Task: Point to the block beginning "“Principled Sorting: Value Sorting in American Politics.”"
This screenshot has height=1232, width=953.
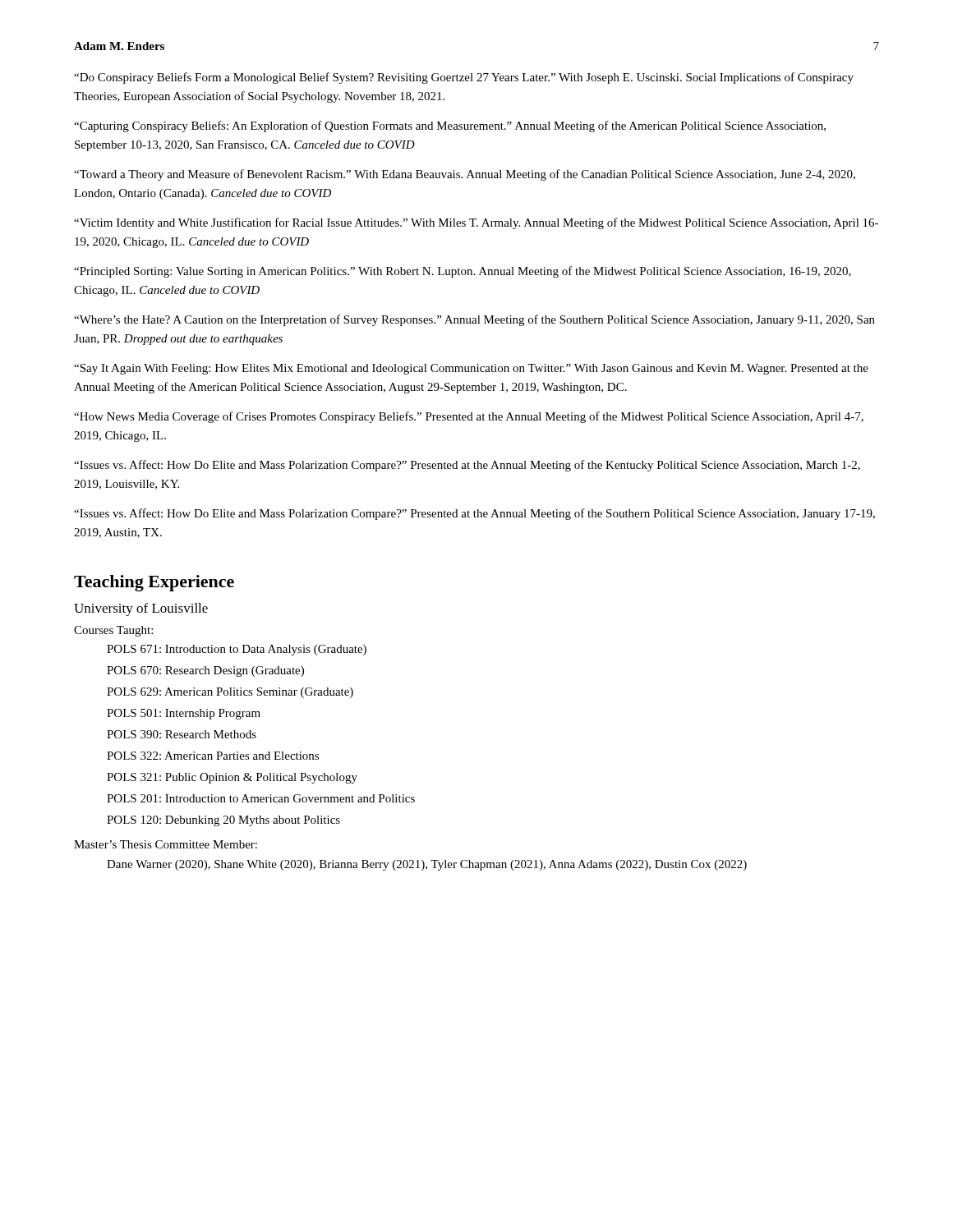Action: (x=463, y=280)
